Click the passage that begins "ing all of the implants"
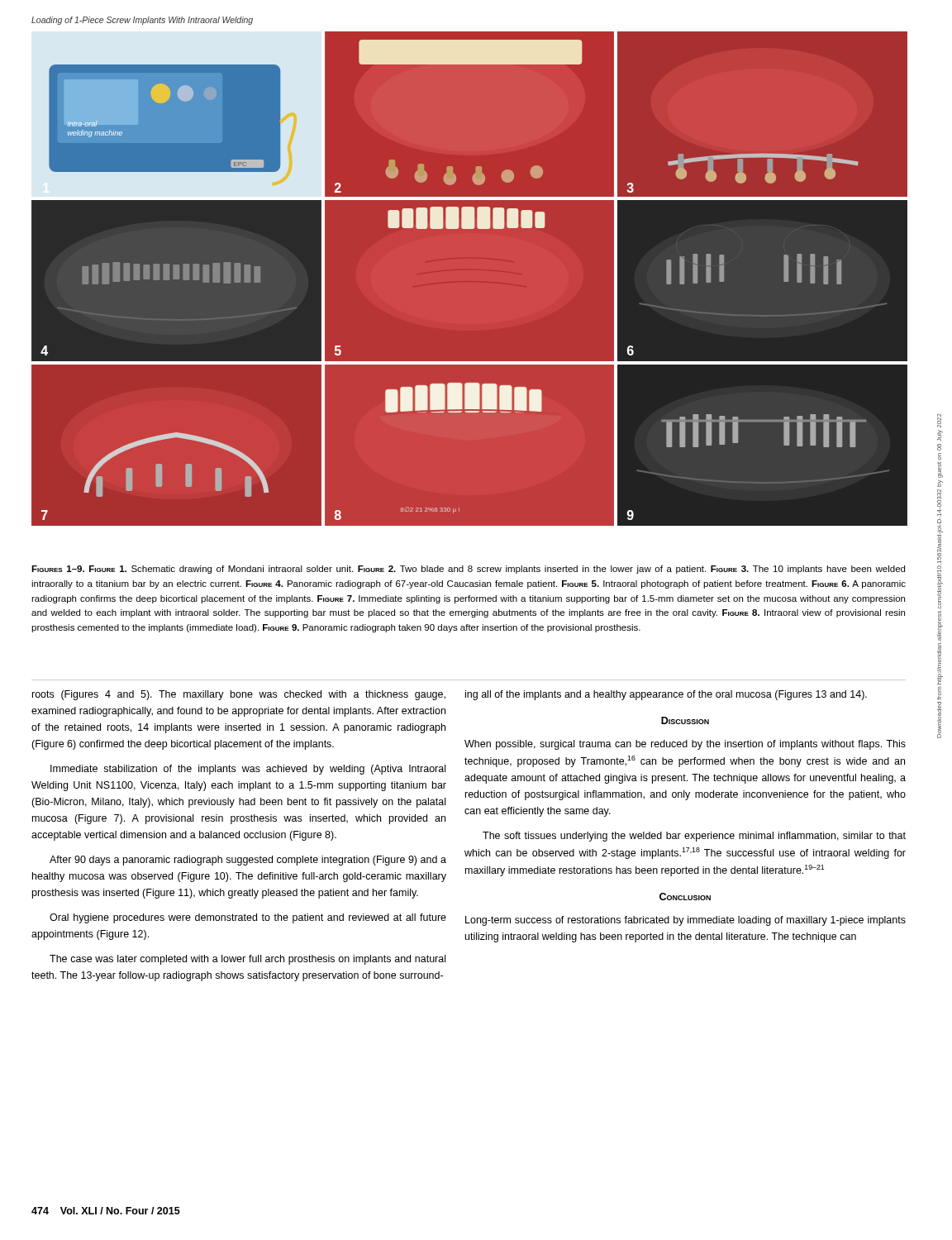Screen dimensions: 1240x952 pos(666,695)
